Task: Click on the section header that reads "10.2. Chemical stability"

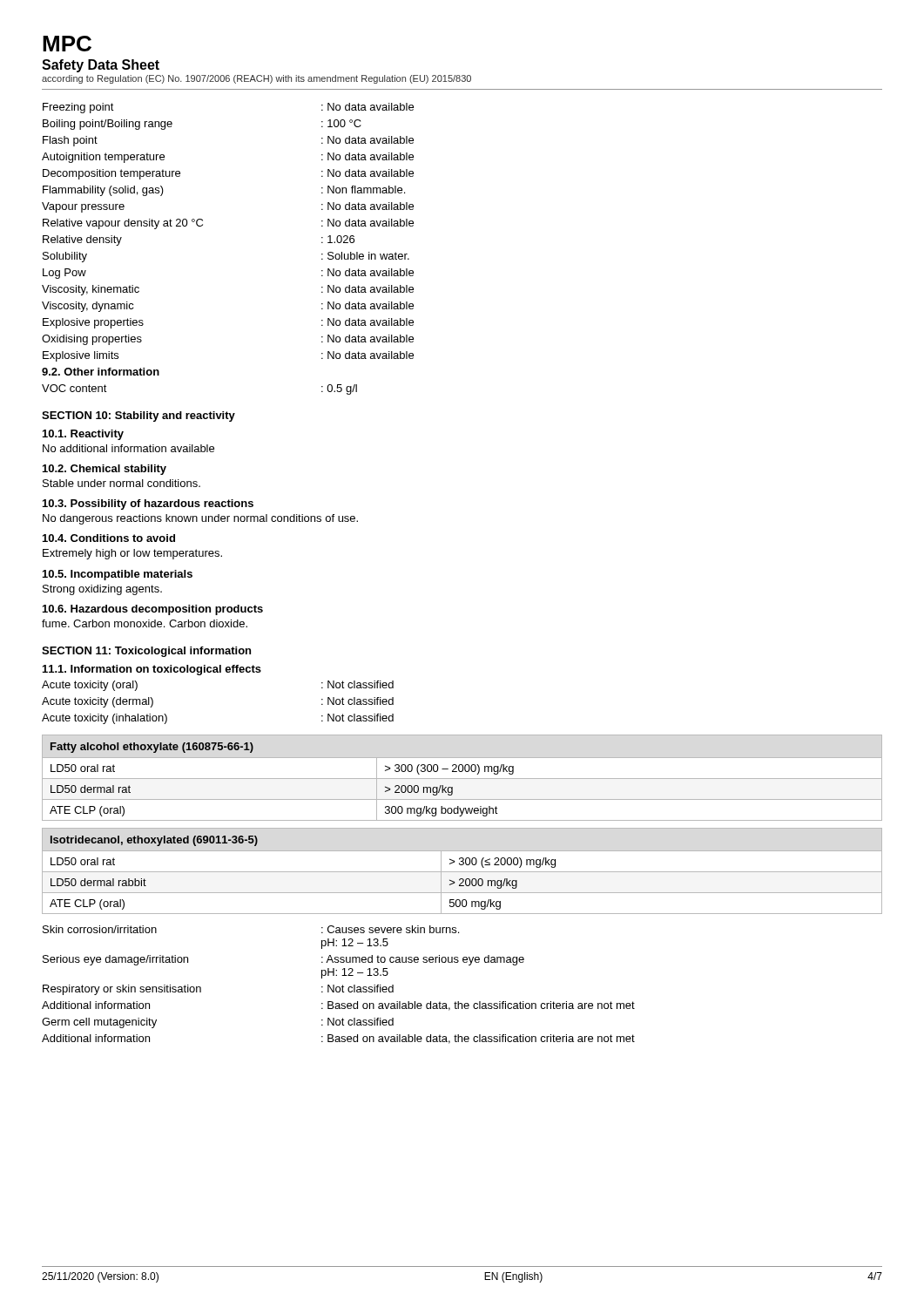Action: coord(104,468)
